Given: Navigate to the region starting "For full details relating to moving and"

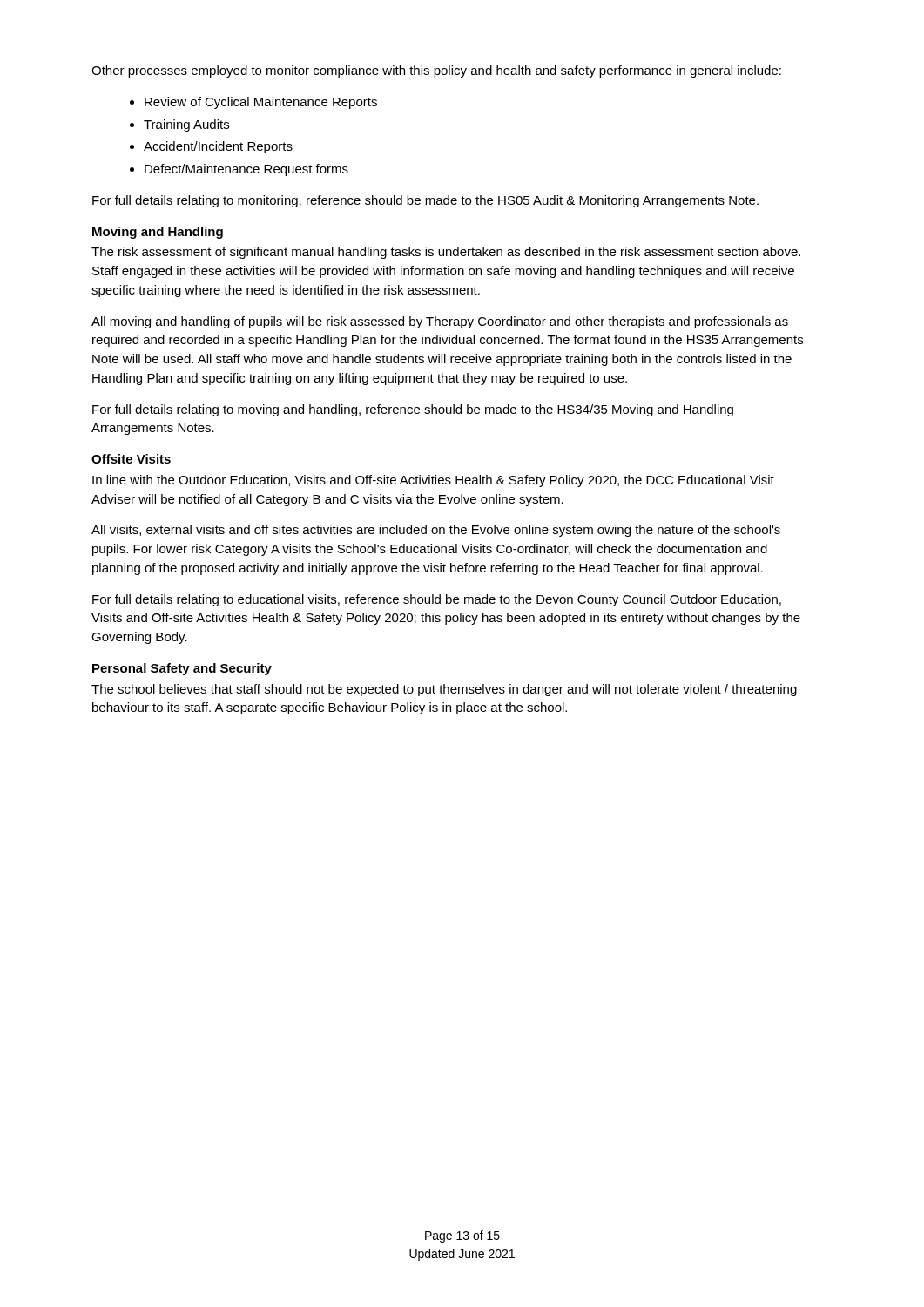Looking at the screenshot, I should pyautogui.click(x=451, y=419).
